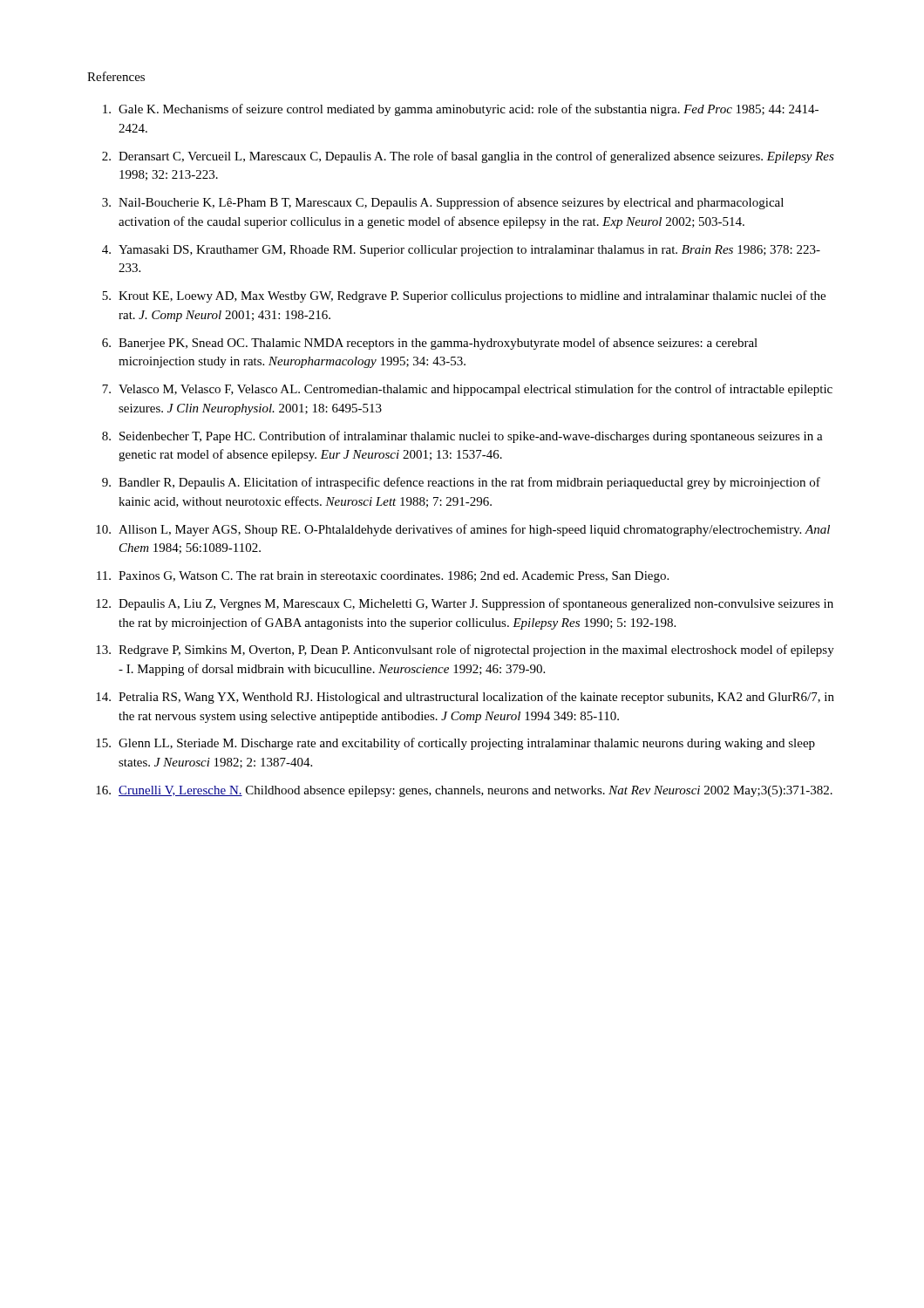Select the list item containing "9. Bandler R, Depaulis"
This screenshot has height=1308, width=924.
click(x=462, y=492)
